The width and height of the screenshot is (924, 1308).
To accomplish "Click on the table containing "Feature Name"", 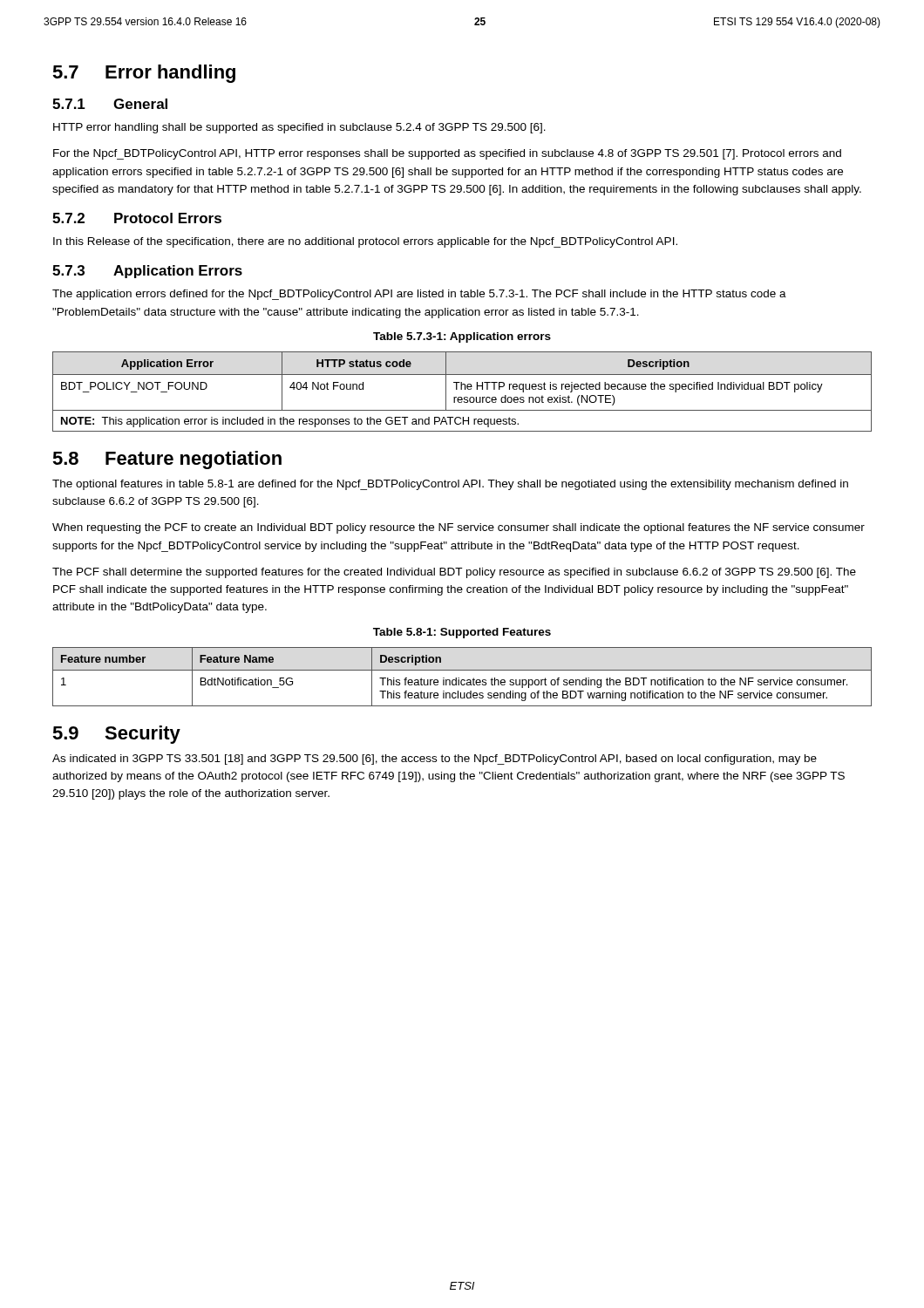I will click(x=462, y=676).
